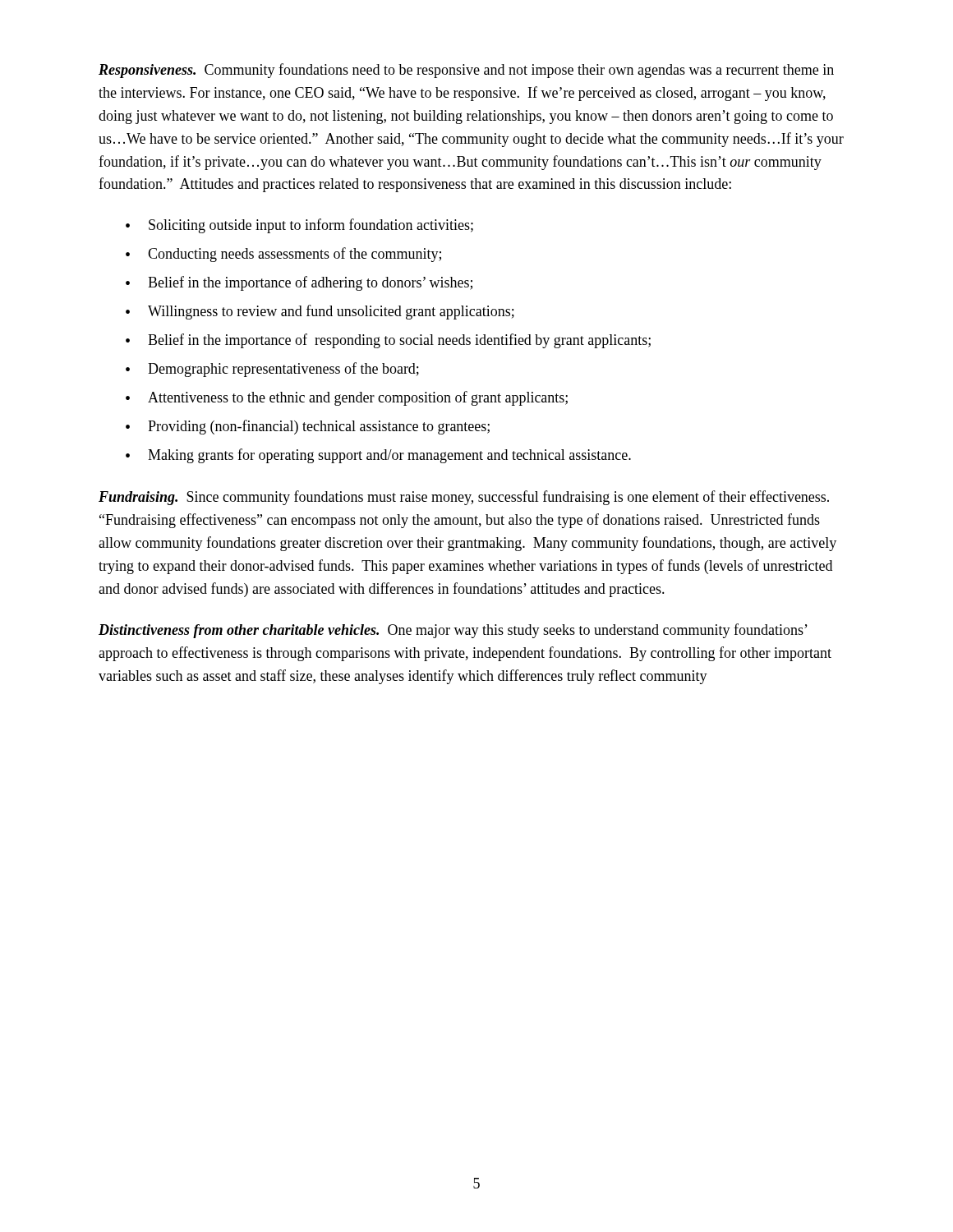Click the passage that begins "Distinctiveness from other"
The width and height of the screenshot is (953, 1232).
pos(476,653)
